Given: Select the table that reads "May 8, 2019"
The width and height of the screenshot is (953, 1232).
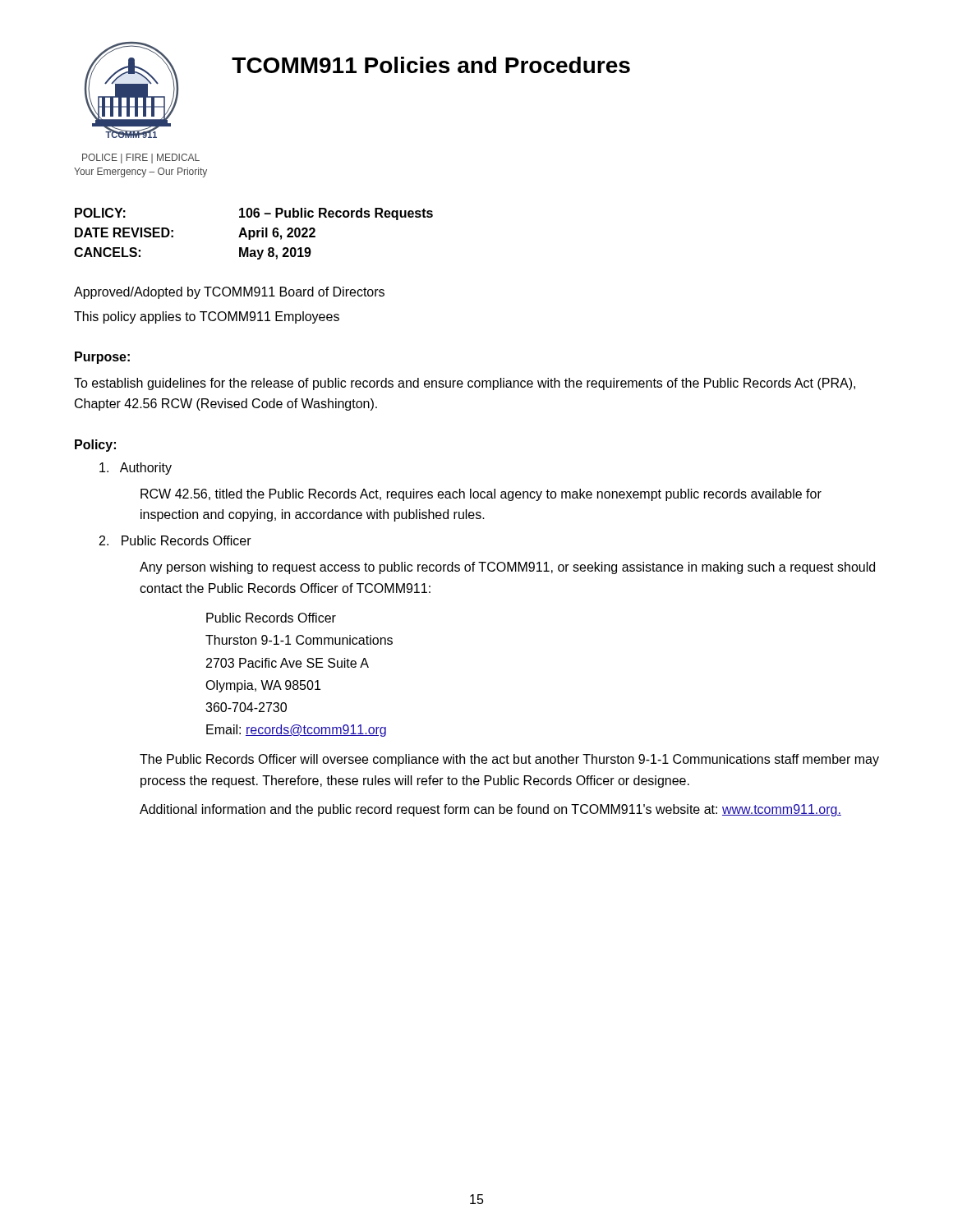Looking at the screenshot, I should (476, 233).
